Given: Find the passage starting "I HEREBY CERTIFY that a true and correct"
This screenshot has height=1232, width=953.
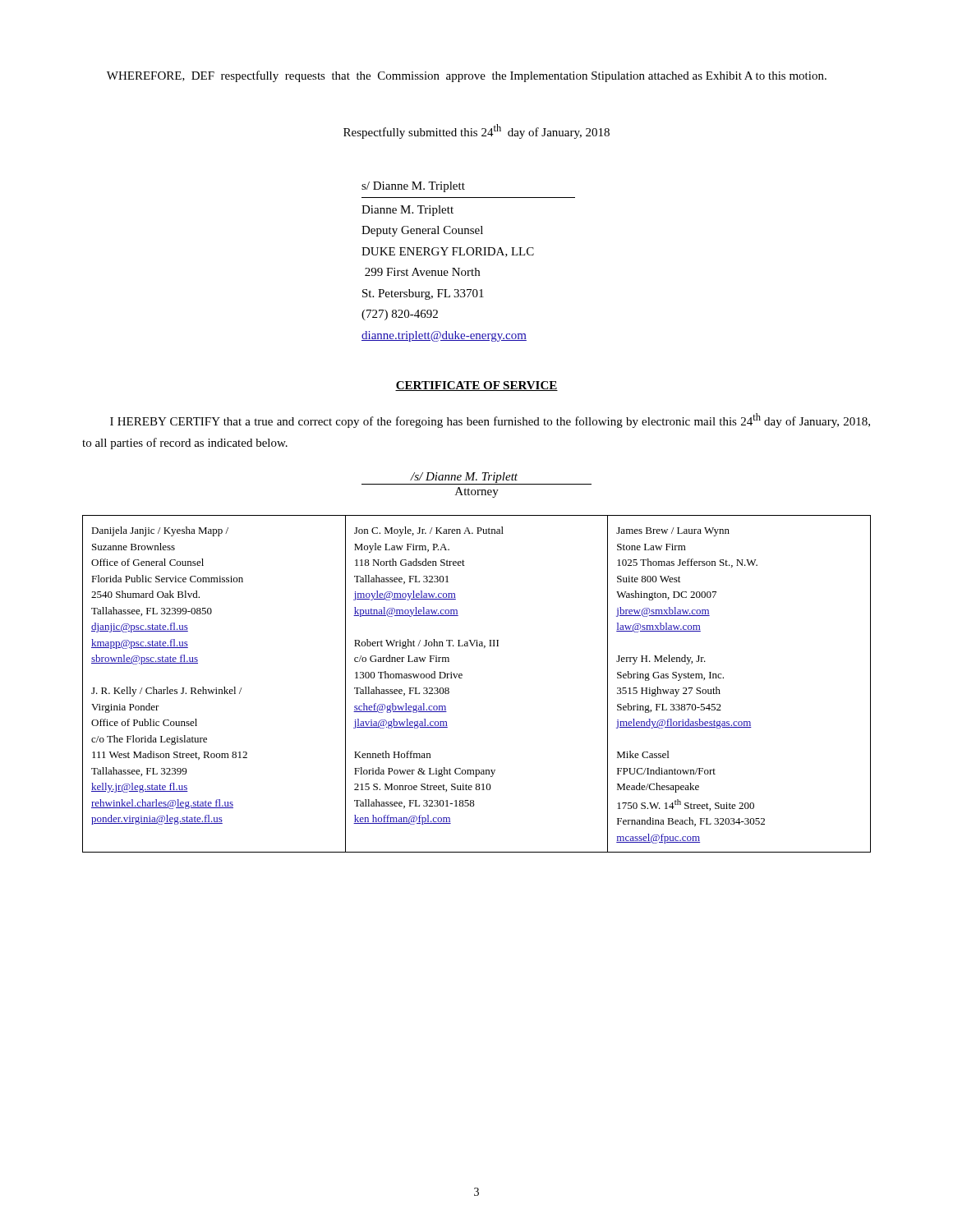Looking at the screenshot, I should tap(476, 430).
